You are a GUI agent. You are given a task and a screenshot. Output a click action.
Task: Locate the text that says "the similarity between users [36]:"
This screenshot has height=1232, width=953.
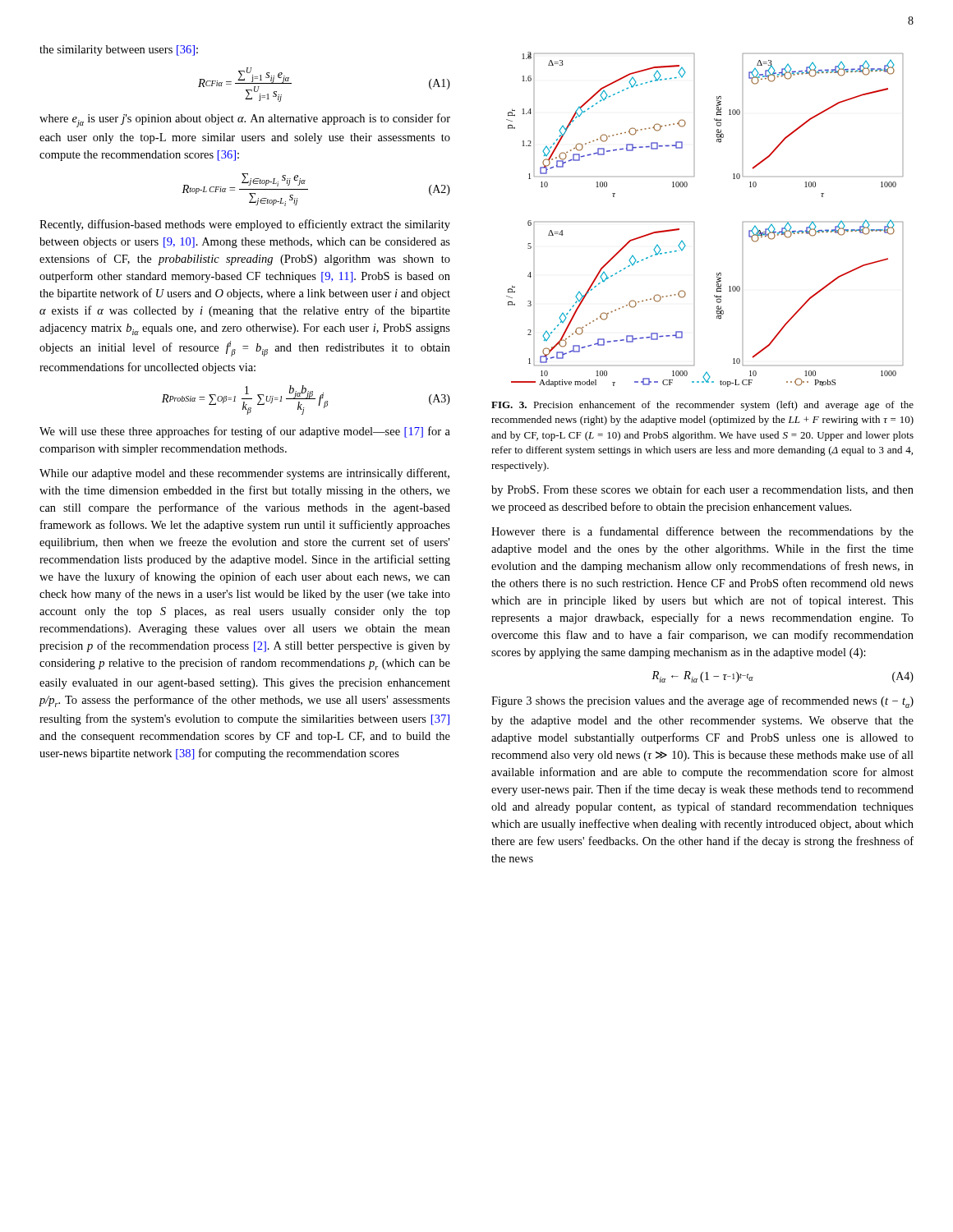119,51
